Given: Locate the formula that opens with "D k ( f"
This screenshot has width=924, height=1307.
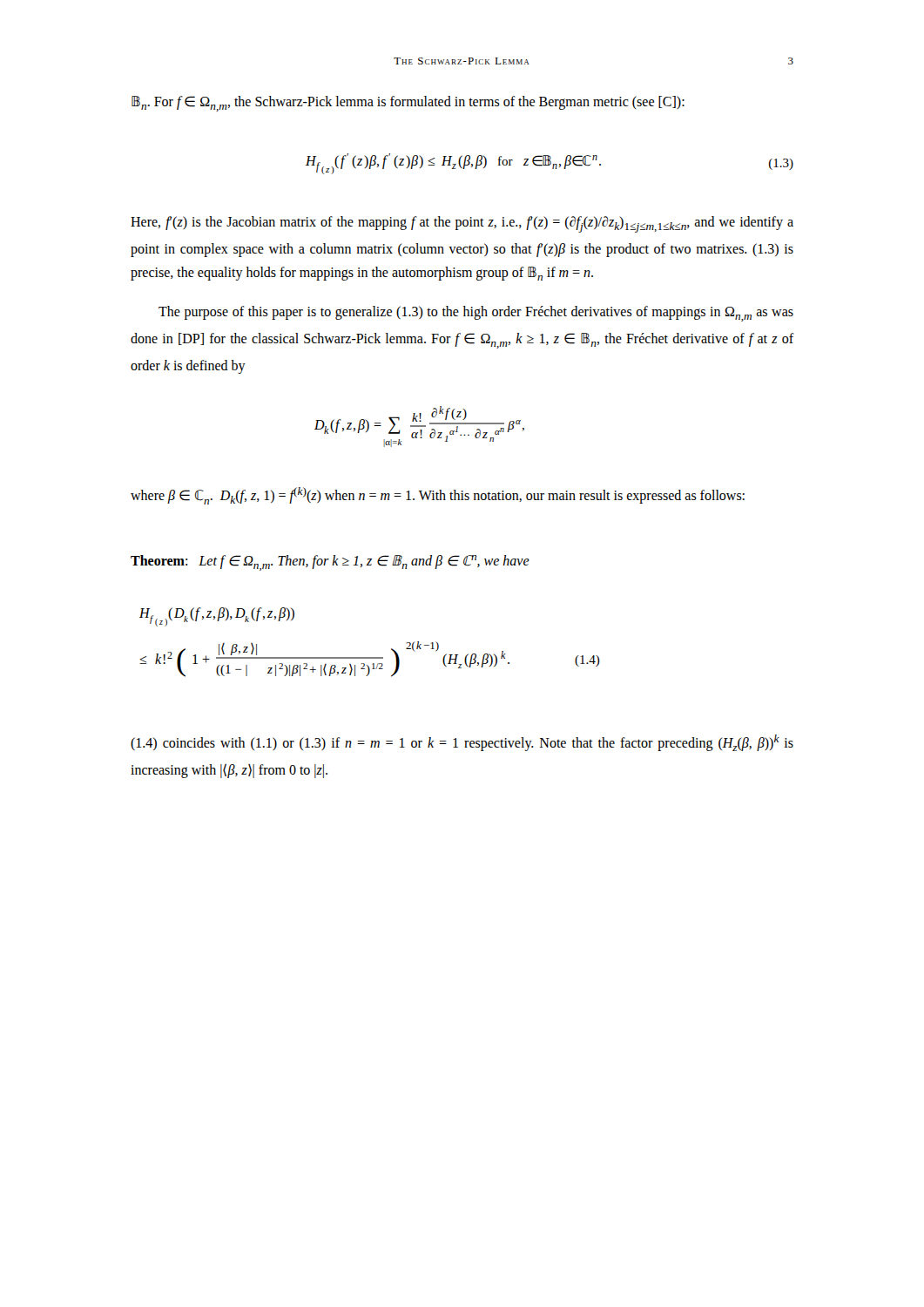Looking at the screenshot, I should pos(462,426).
